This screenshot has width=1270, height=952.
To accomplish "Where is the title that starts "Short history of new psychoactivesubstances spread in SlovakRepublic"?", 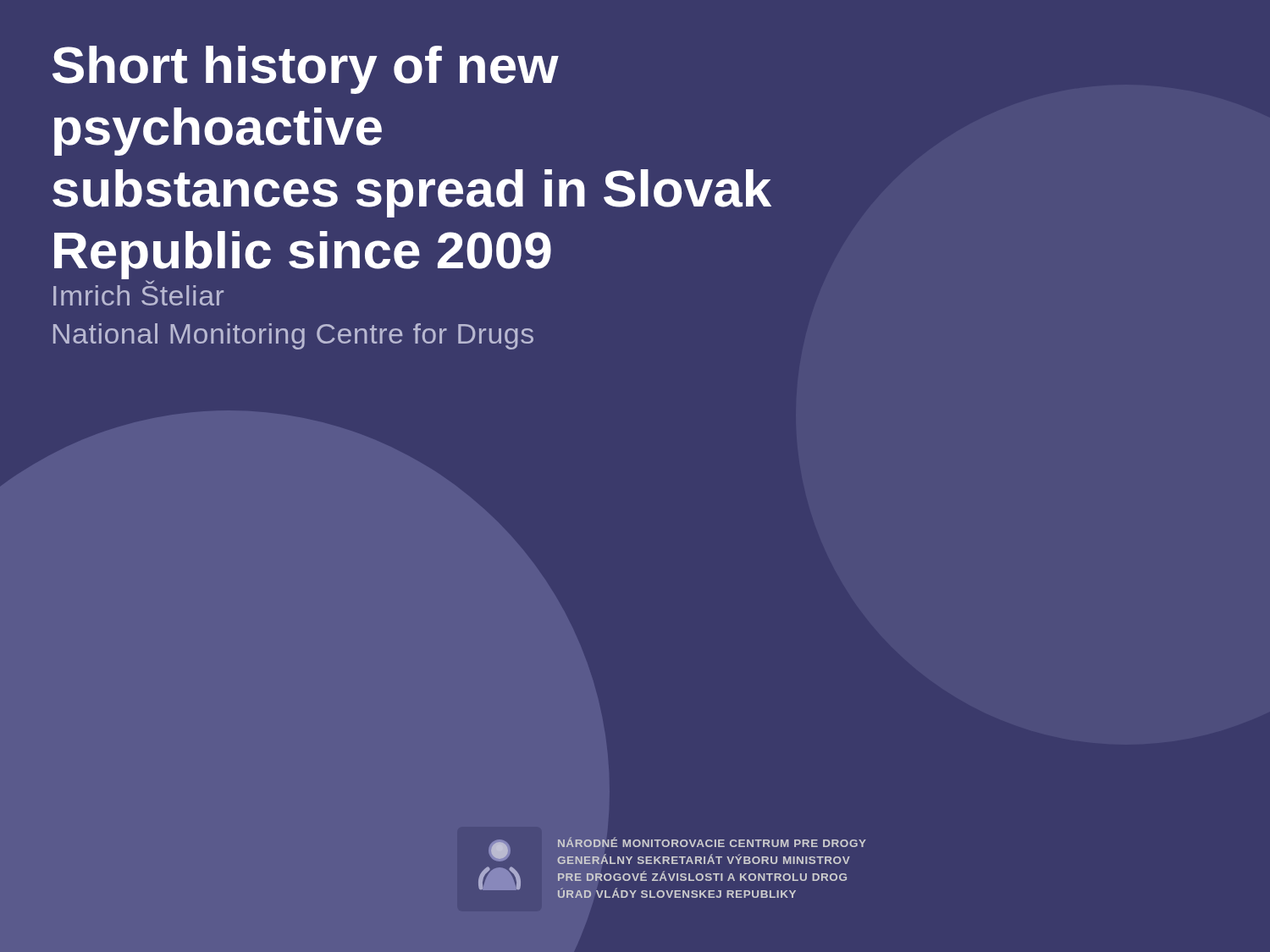I will point(432,158).
